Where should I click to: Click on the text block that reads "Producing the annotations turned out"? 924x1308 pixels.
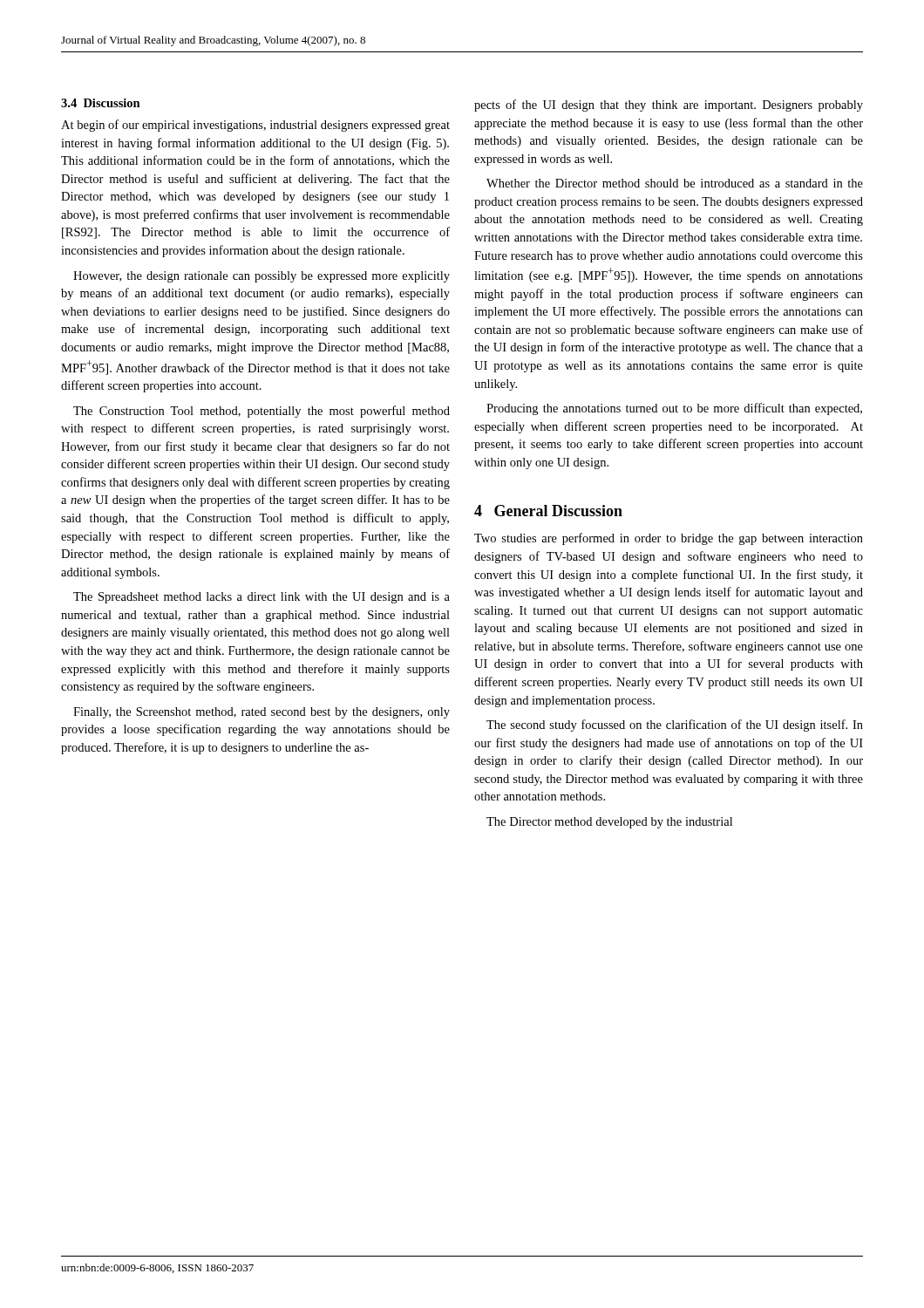pos(669,435)
